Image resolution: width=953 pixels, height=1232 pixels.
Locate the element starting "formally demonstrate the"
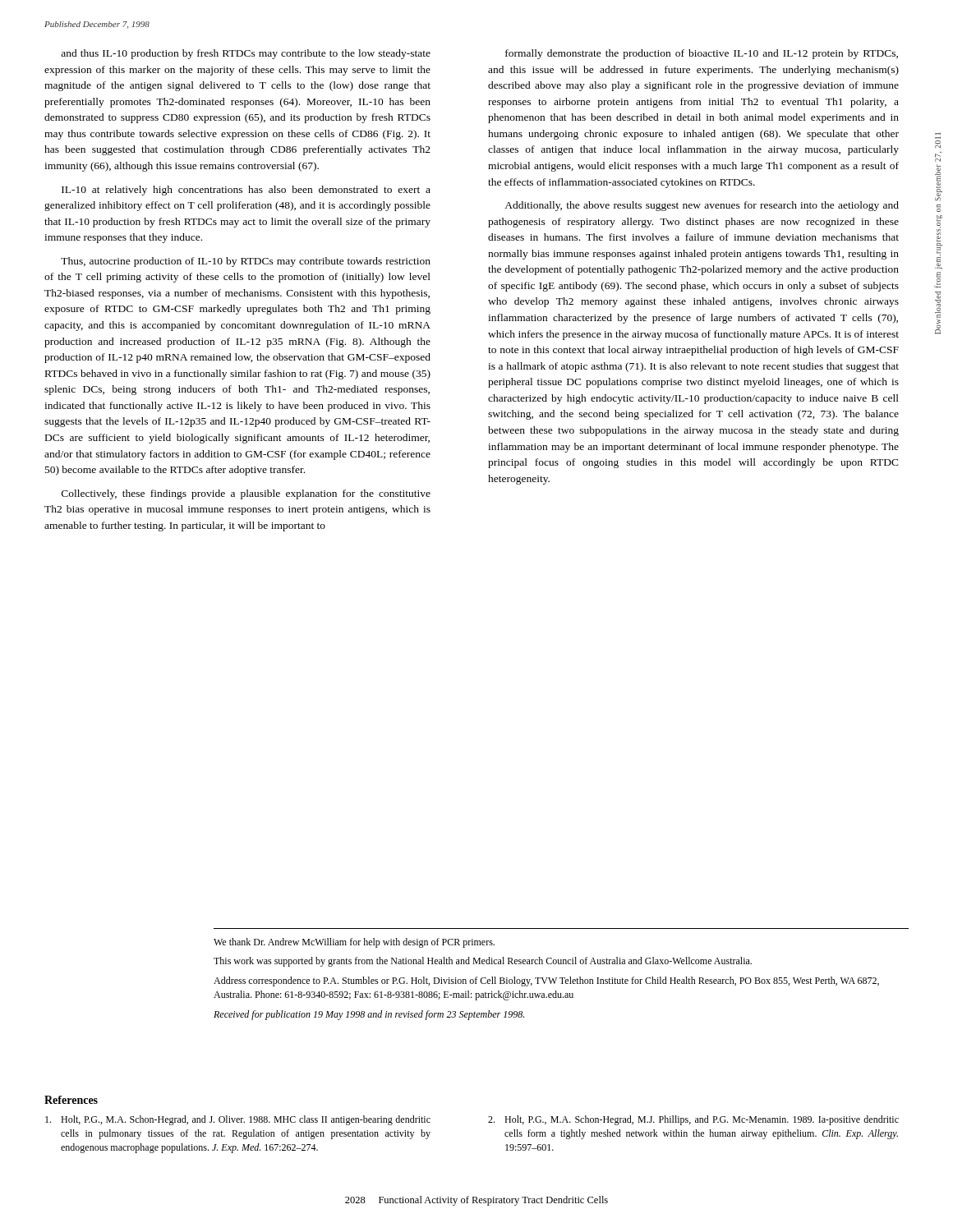tap(693, 266)
